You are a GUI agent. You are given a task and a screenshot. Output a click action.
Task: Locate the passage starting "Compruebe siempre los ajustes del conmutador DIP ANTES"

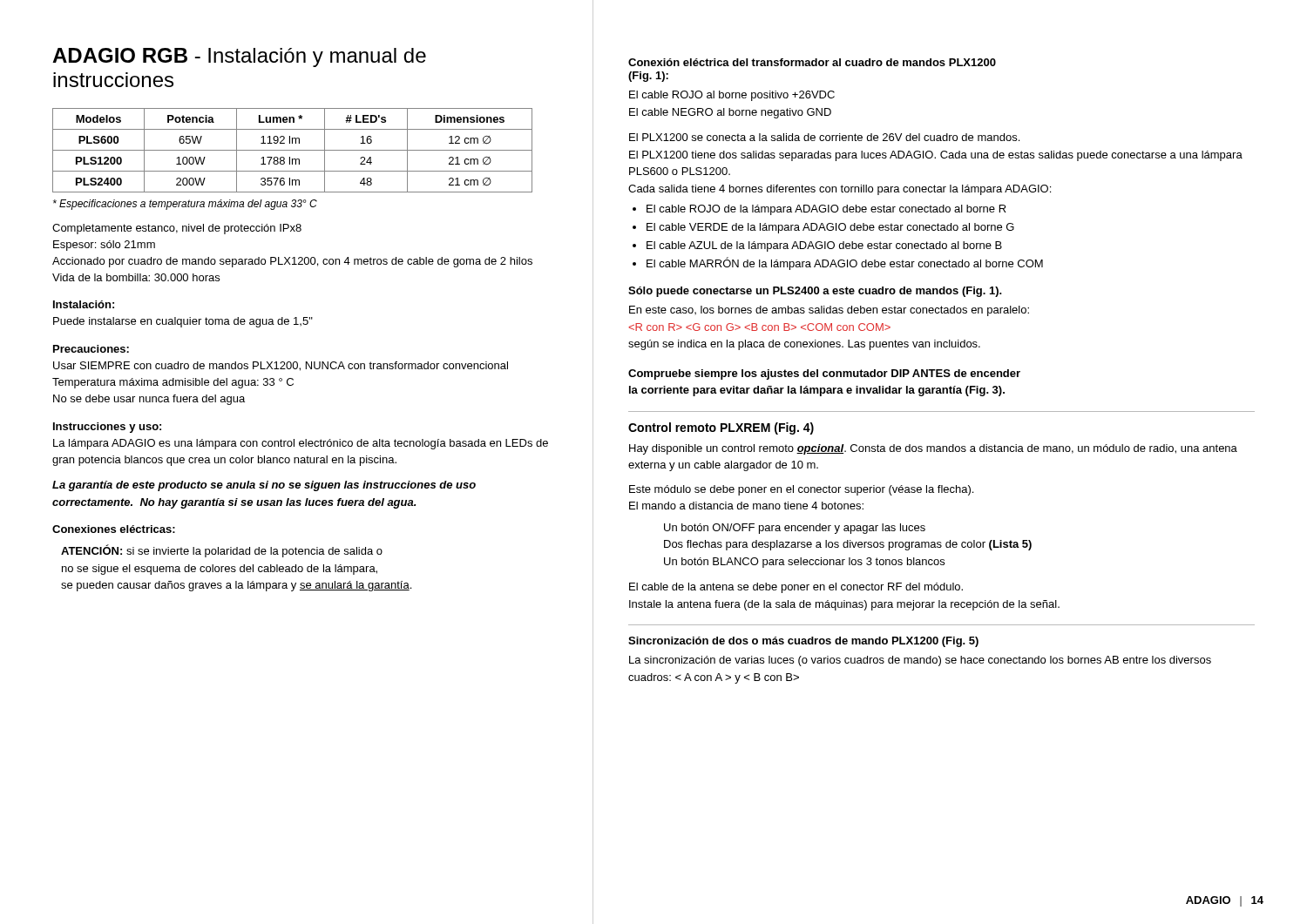pos(824,382)
